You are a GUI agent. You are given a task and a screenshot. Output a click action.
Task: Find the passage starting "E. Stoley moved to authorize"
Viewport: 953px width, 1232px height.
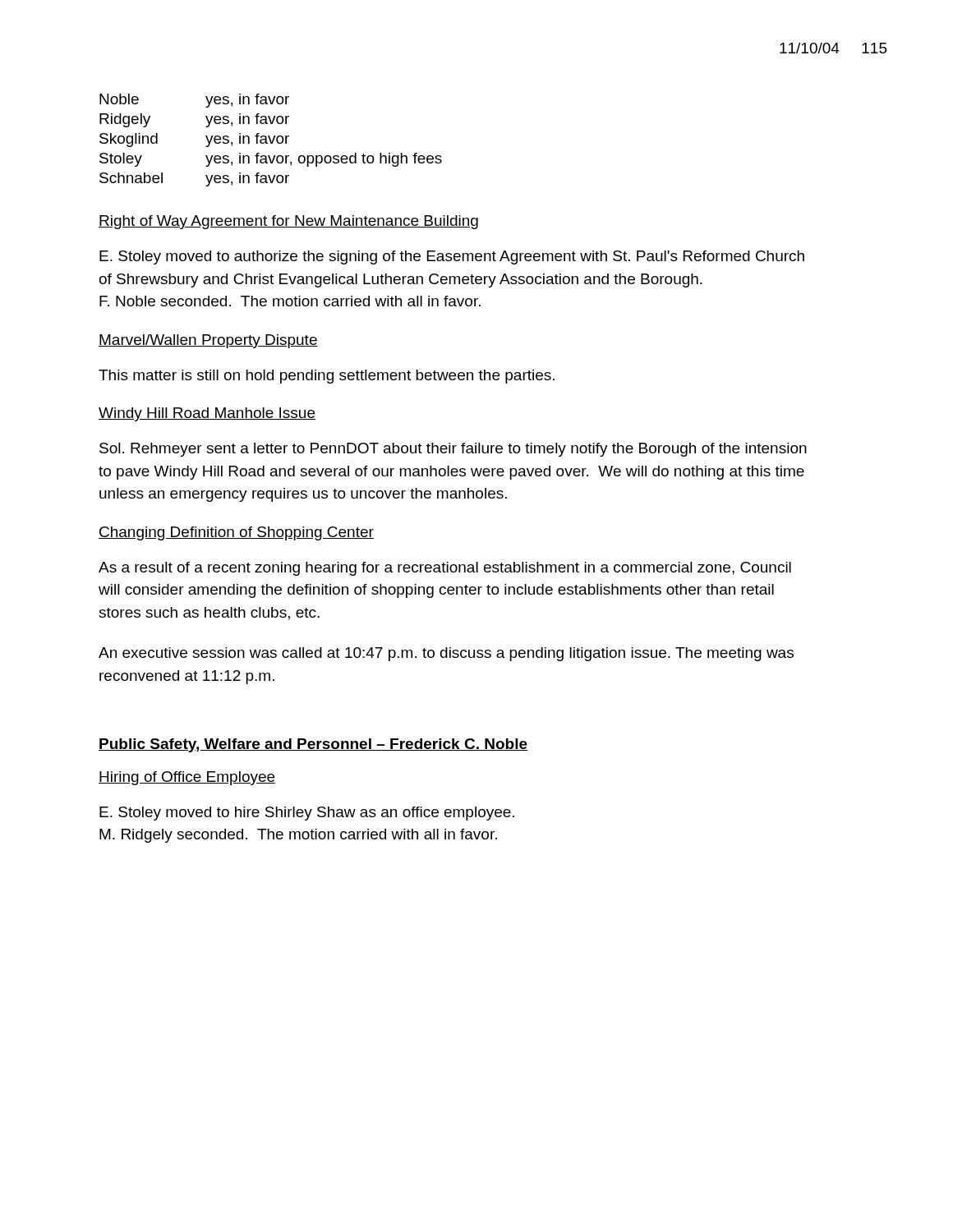pyautogui.click(x=452, y=278)
